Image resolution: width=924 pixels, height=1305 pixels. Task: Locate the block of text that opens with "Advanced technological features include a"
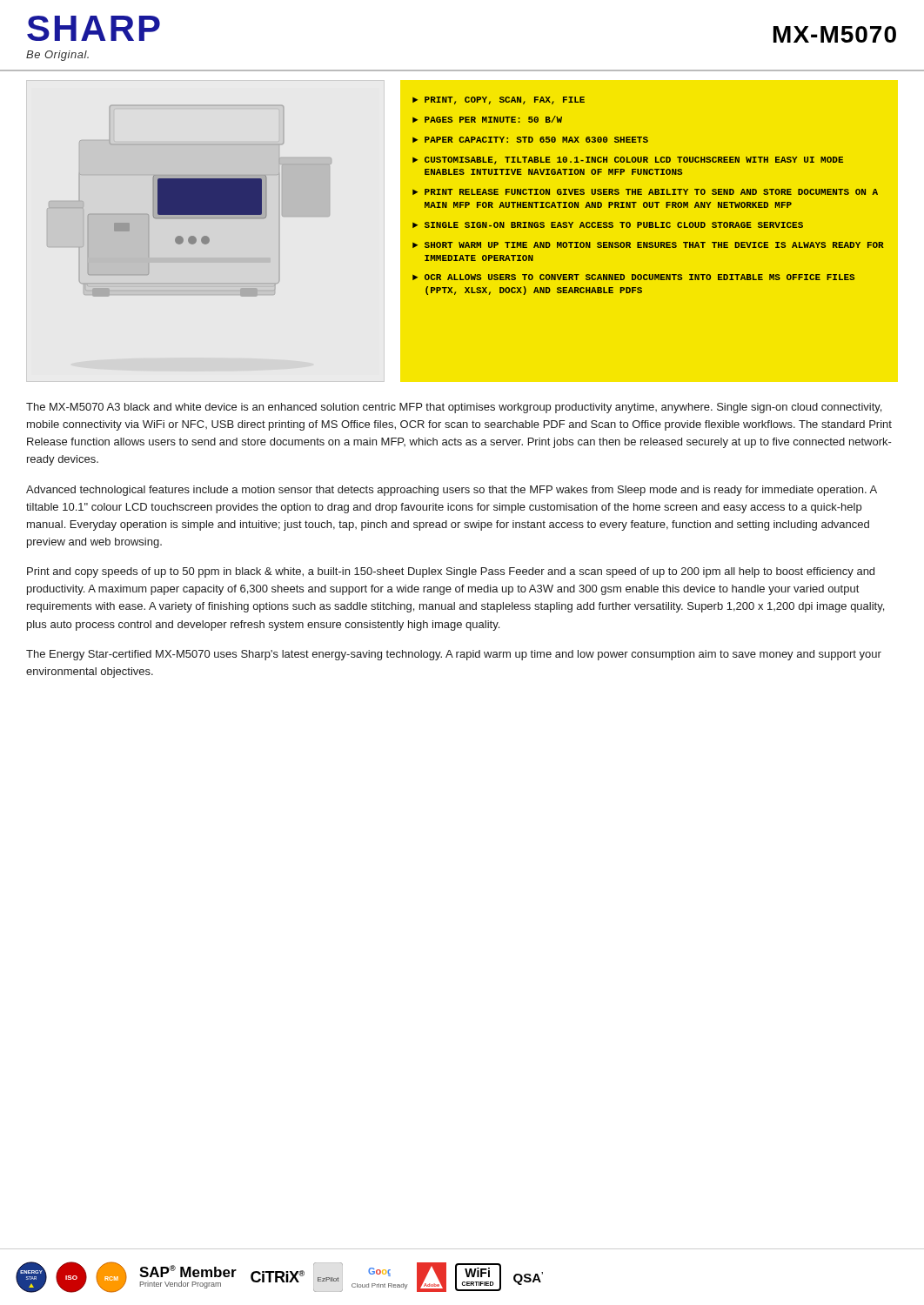point(451,515)
